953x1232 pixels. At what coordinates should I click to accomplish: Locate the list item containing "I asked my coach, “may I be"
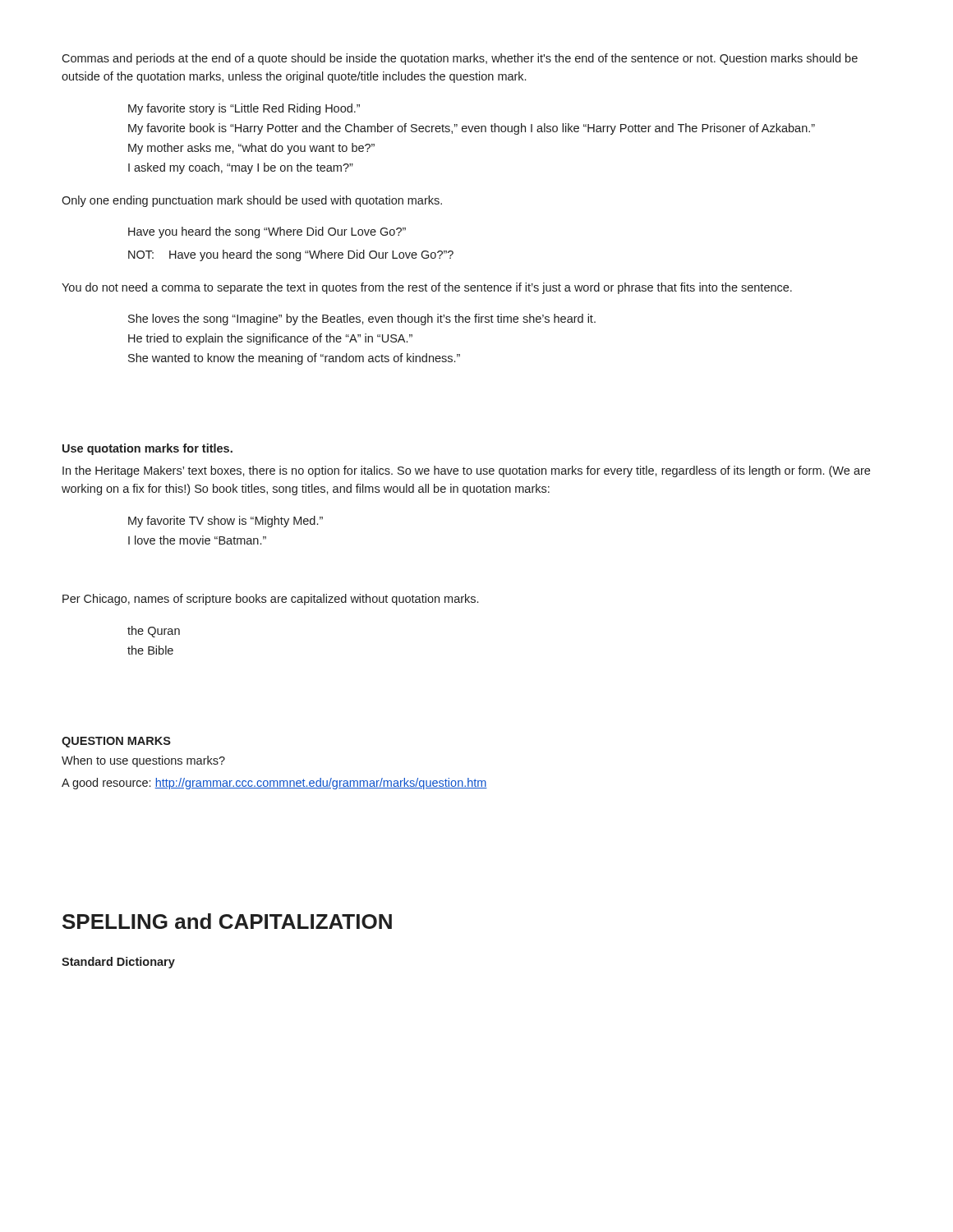240,167
